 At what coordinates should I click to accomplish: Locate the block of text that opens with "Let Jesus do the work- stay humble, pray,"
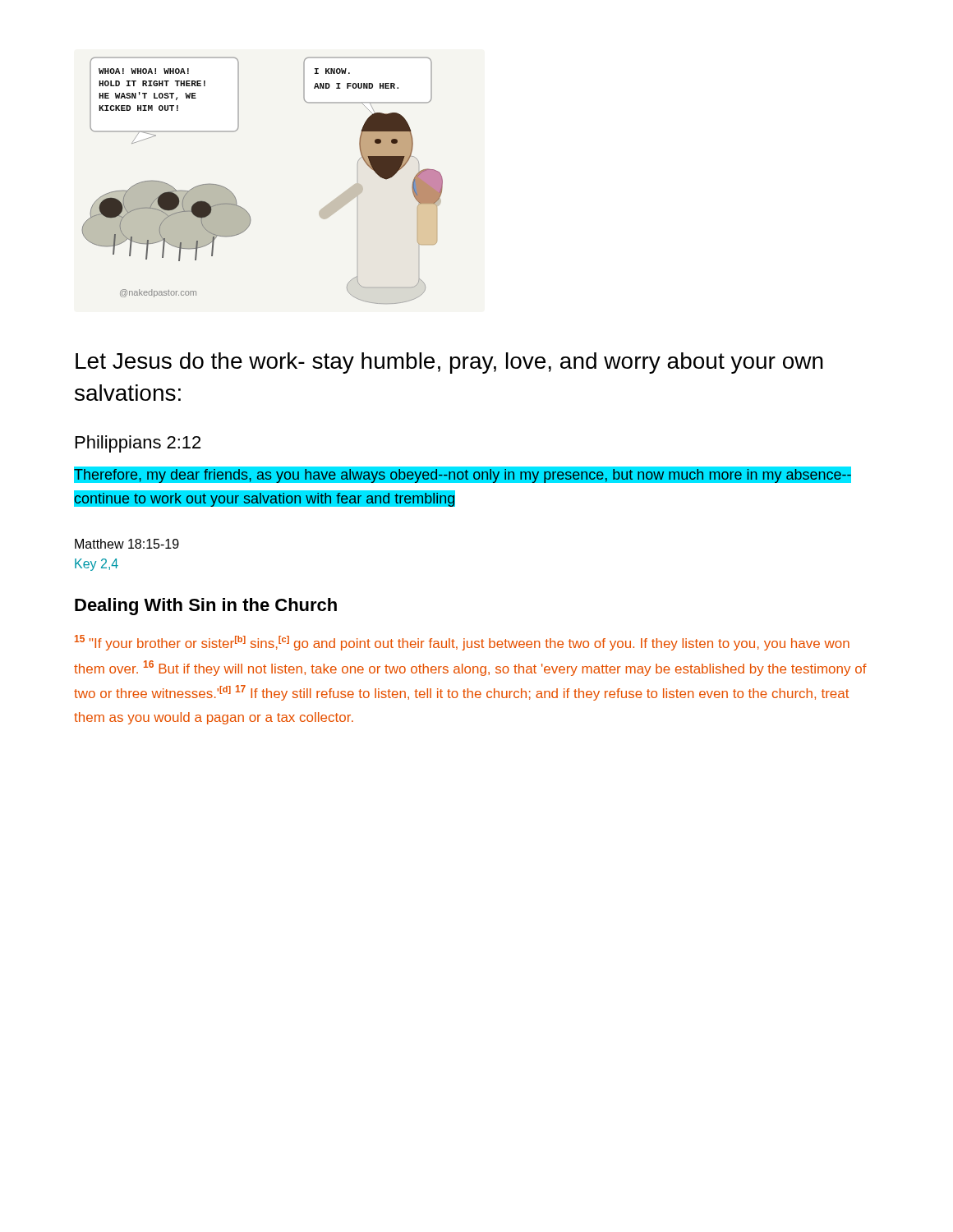449,377
